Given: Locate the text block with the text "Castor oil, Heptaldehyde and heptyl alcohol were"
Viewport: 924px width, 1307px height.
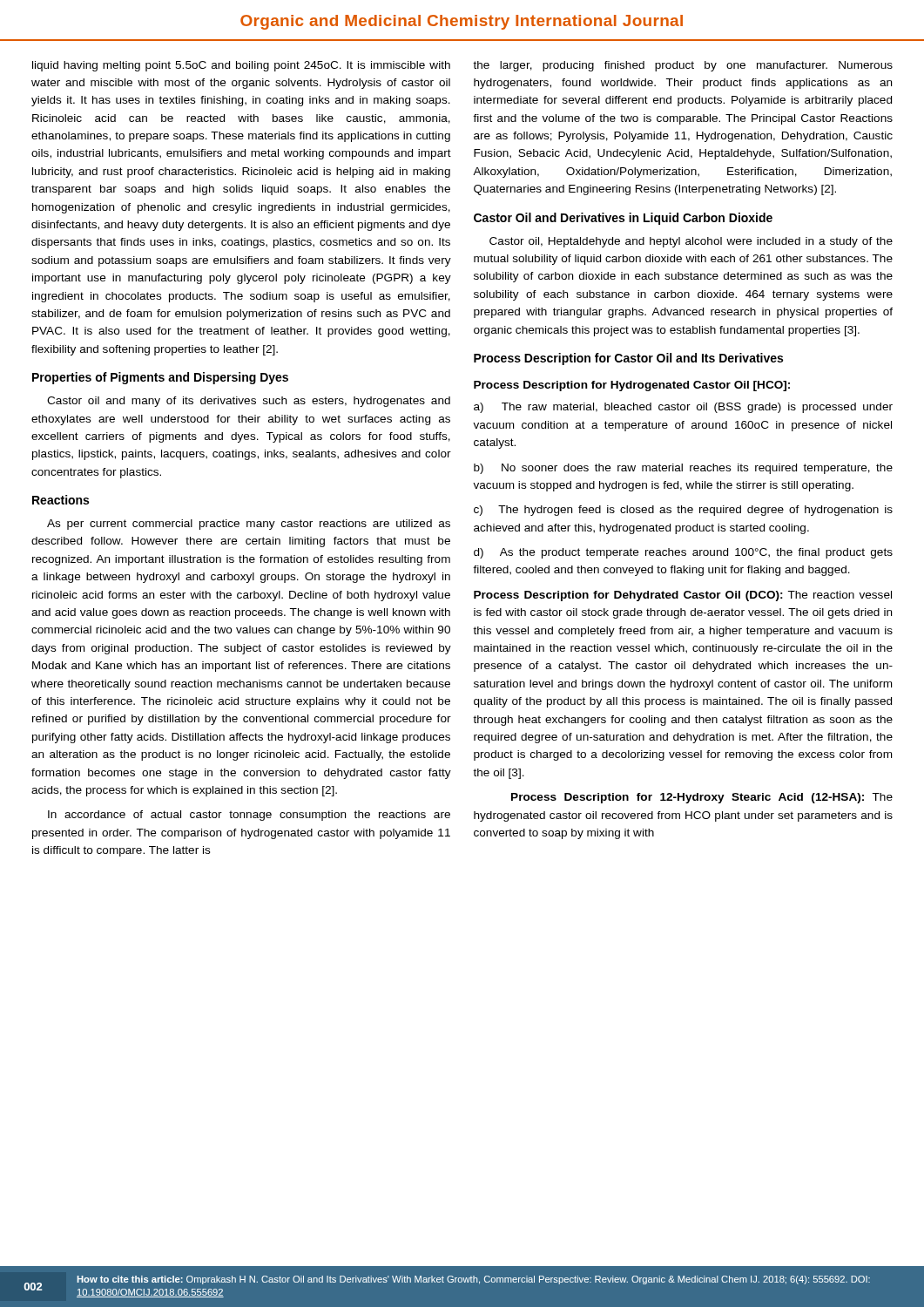Looking at the screenshot, I should click(x=683, y=286).
